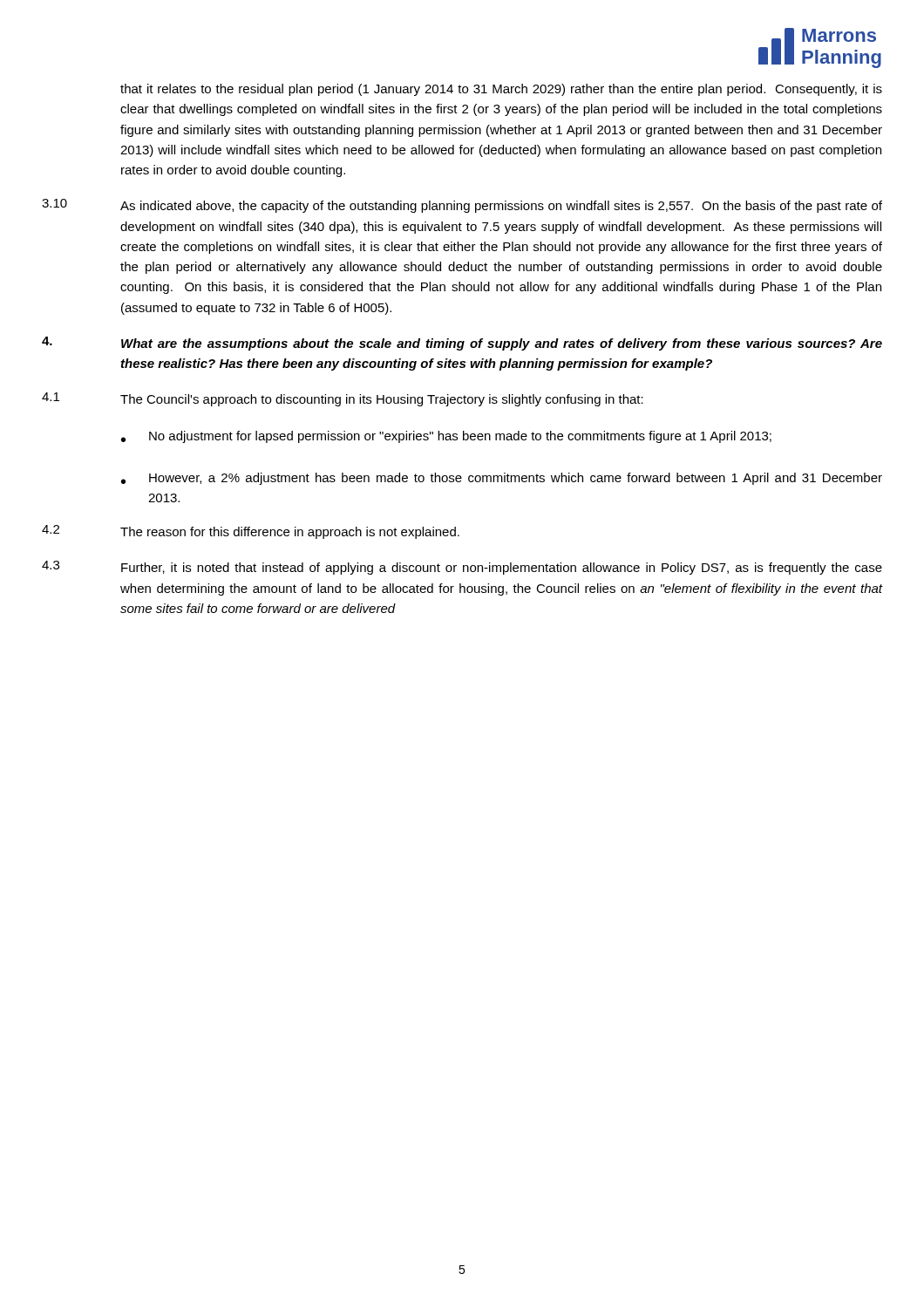Click on the text block that reads "1 The Council's approach to discounting in its"
The image size is (924, 1308).
coord(462,399)
